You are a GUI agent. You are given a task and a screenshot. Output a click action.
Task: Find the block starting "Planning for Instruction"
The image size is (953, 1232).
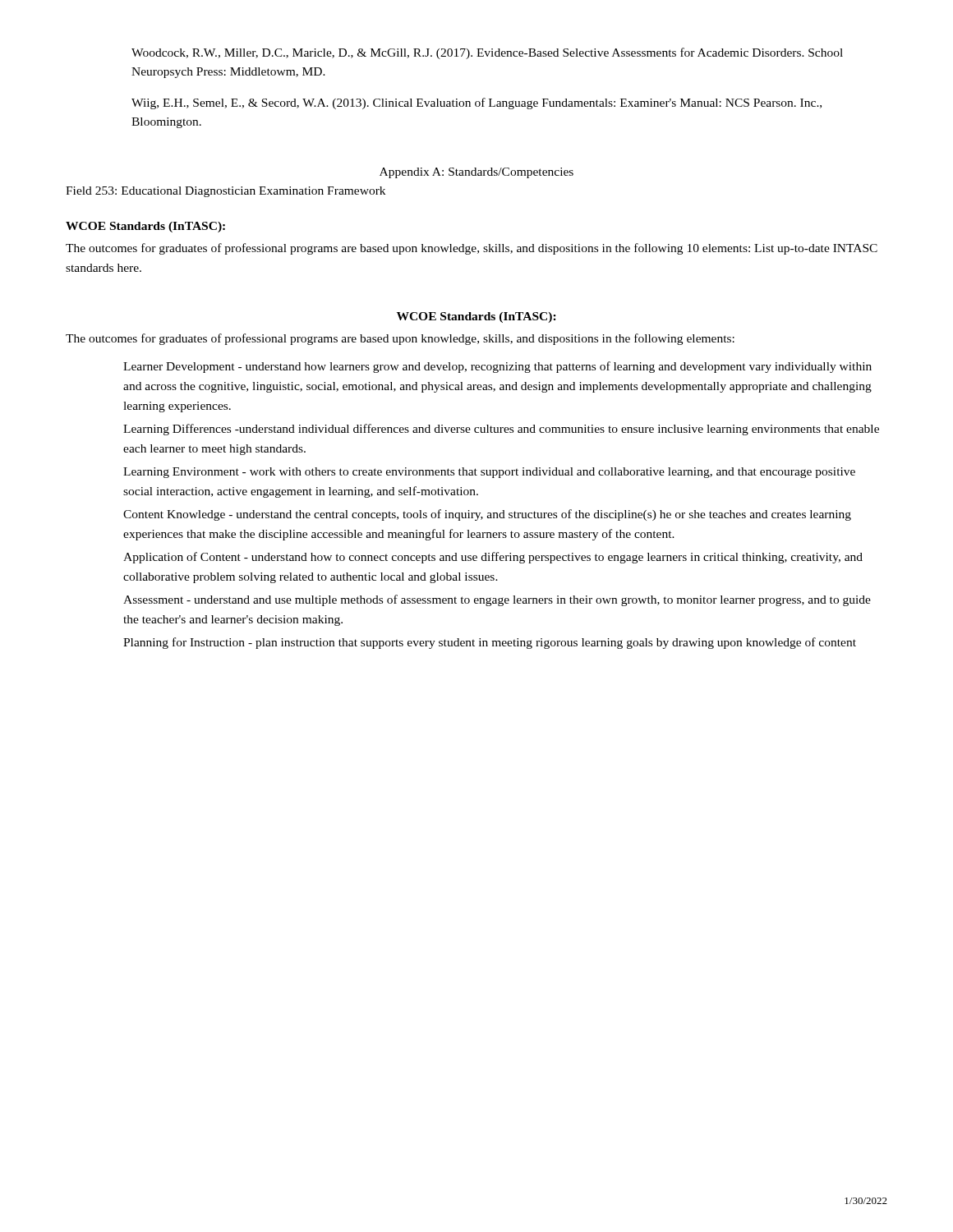click(x=490, y=642)
